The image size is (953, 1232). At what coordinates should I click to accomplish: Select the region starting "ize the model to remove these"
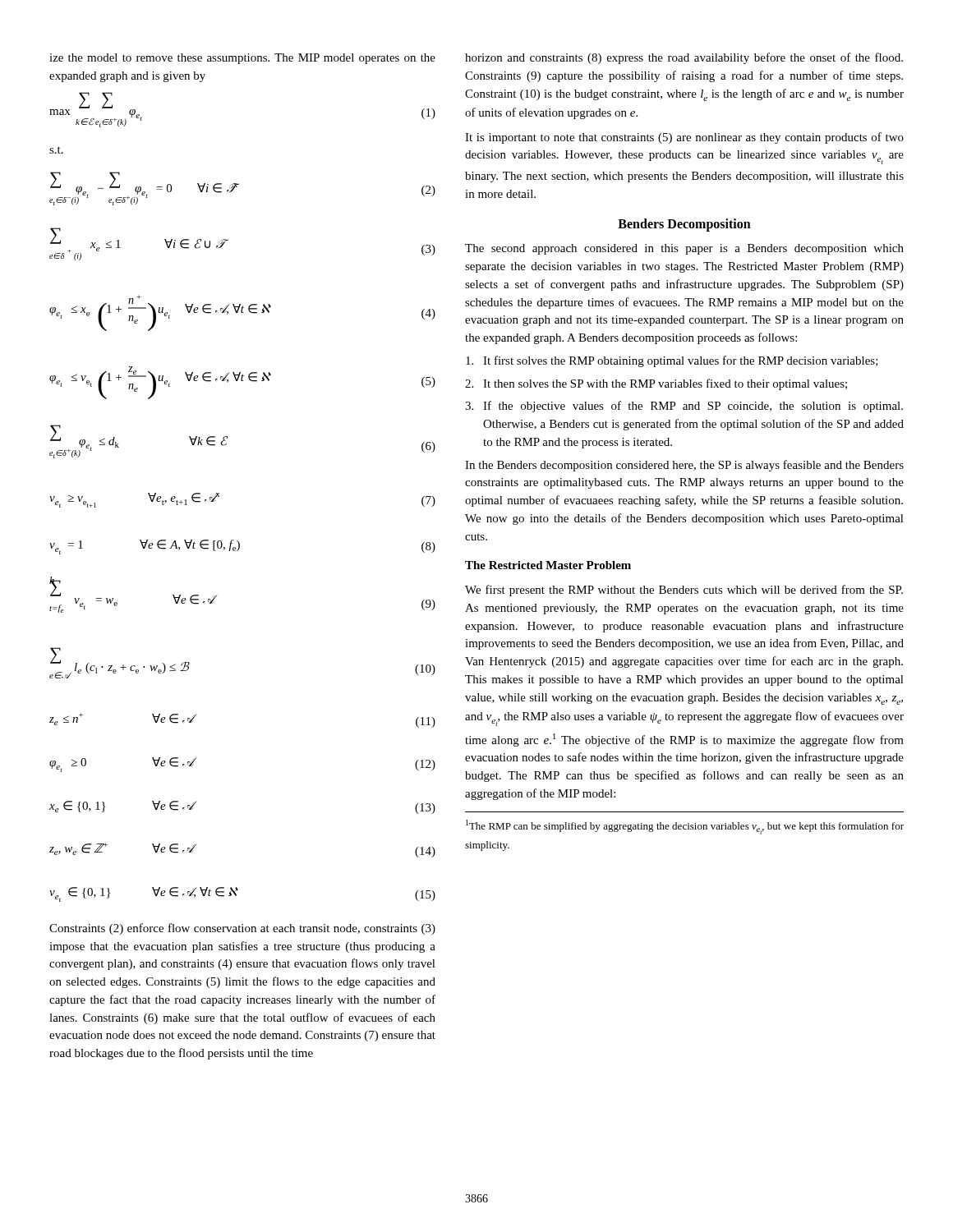point(242,66)
